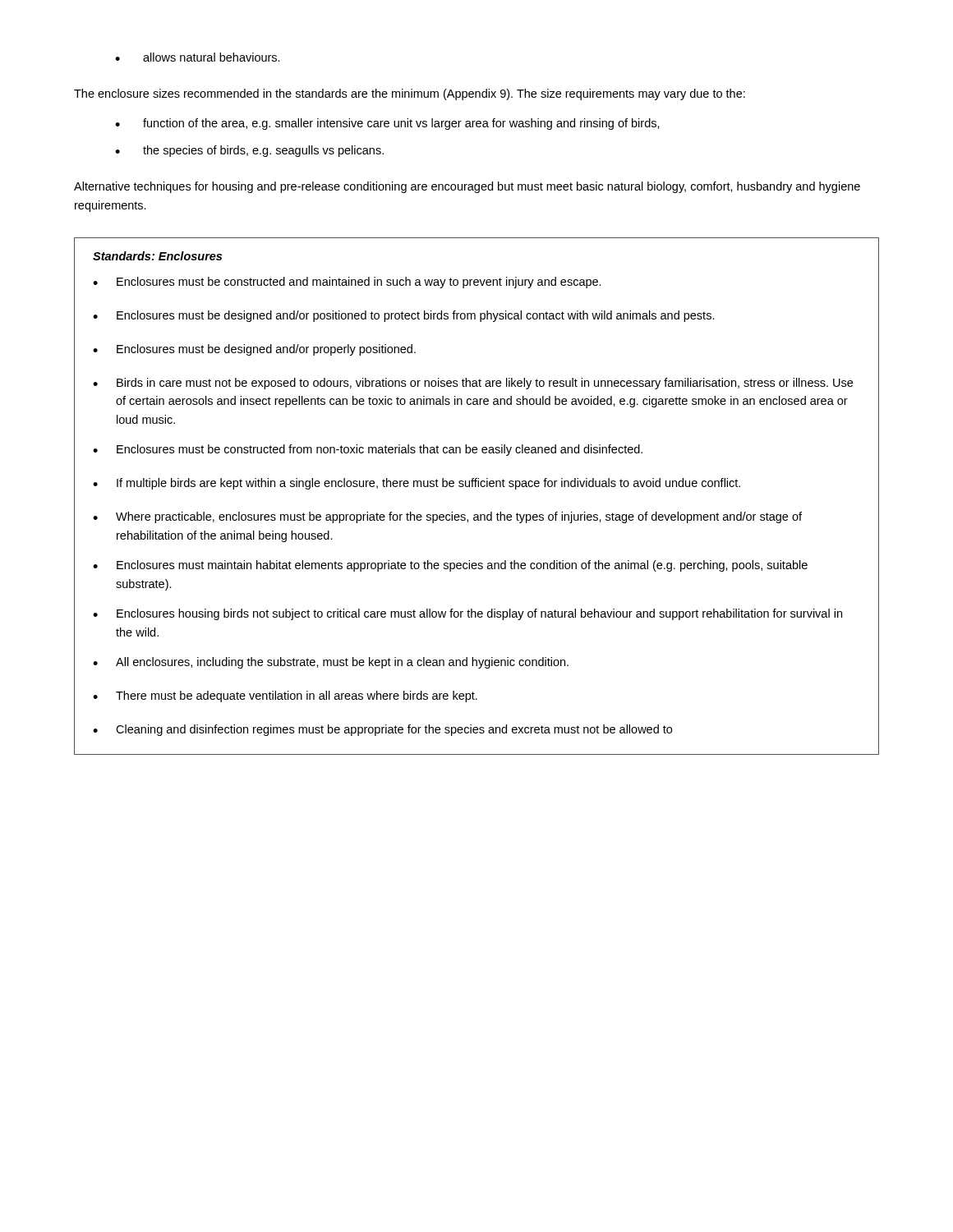Where is the passage that starts "Alternative techniques for housing and pre-release conditioning are"?

click(x=467, y=196)
